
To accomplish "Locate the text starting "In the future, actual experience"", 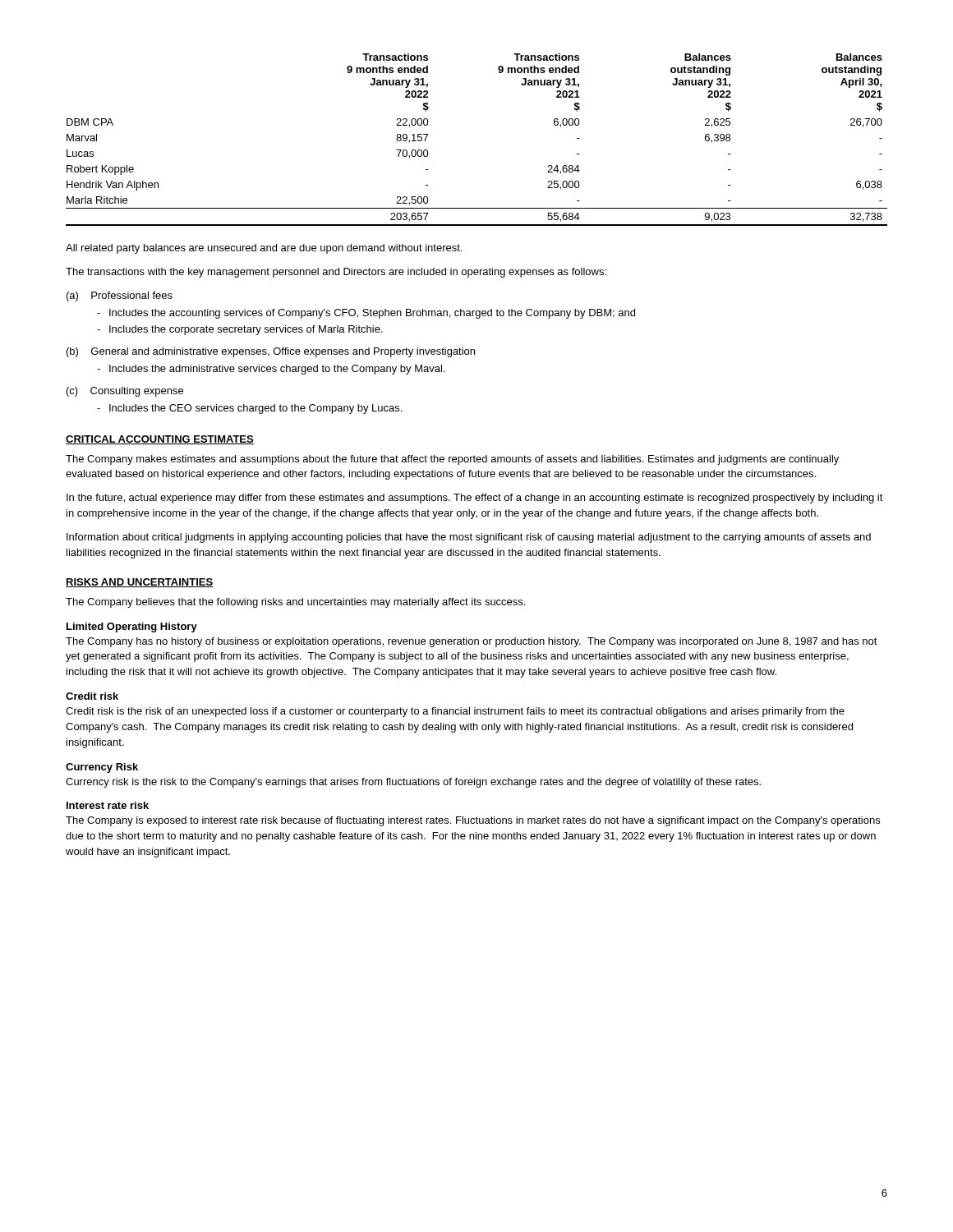I will (x=474, y=505).
